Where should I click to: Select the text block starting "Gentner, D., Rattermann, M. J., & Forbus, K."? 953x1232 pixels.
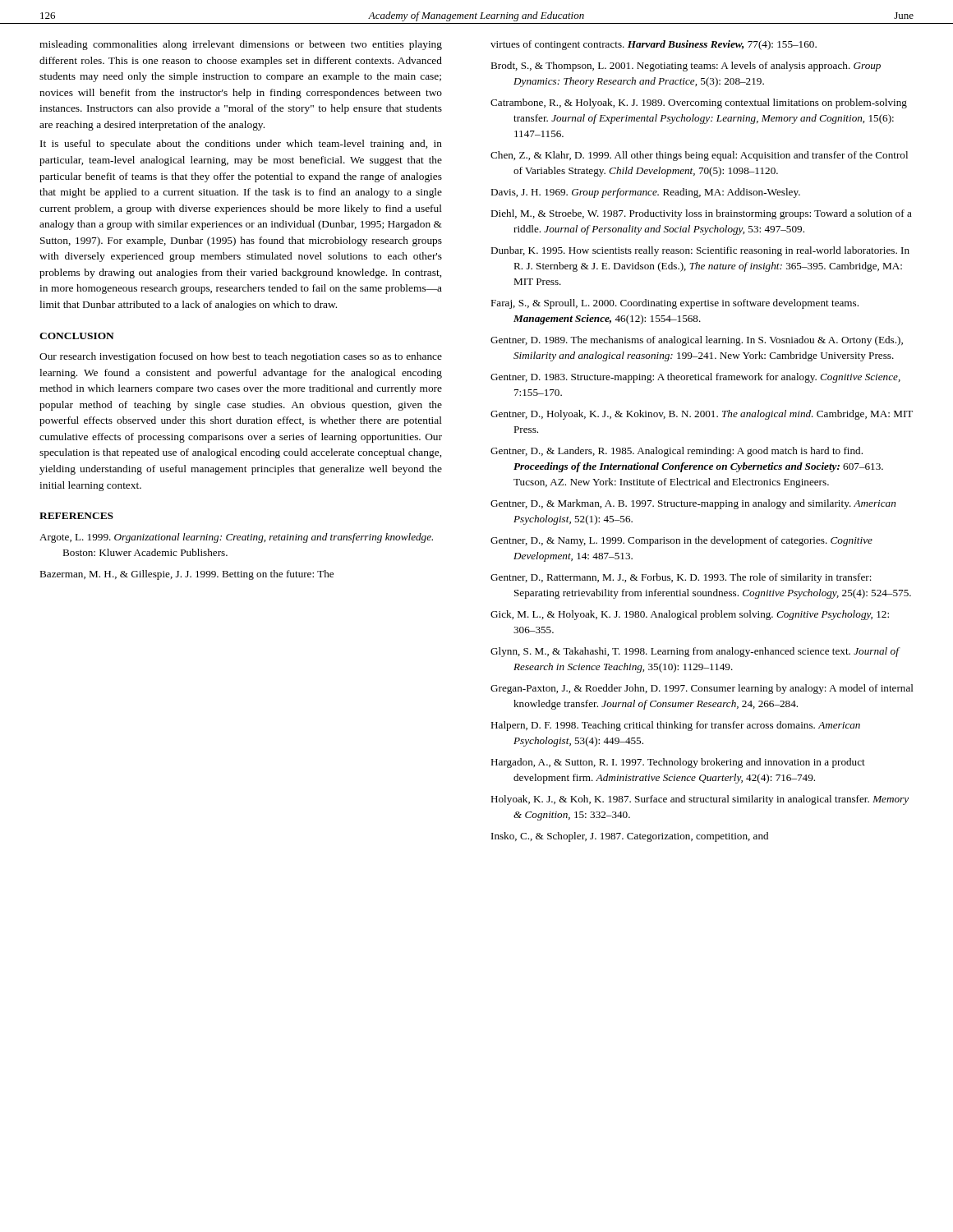[x=701, y=585]
